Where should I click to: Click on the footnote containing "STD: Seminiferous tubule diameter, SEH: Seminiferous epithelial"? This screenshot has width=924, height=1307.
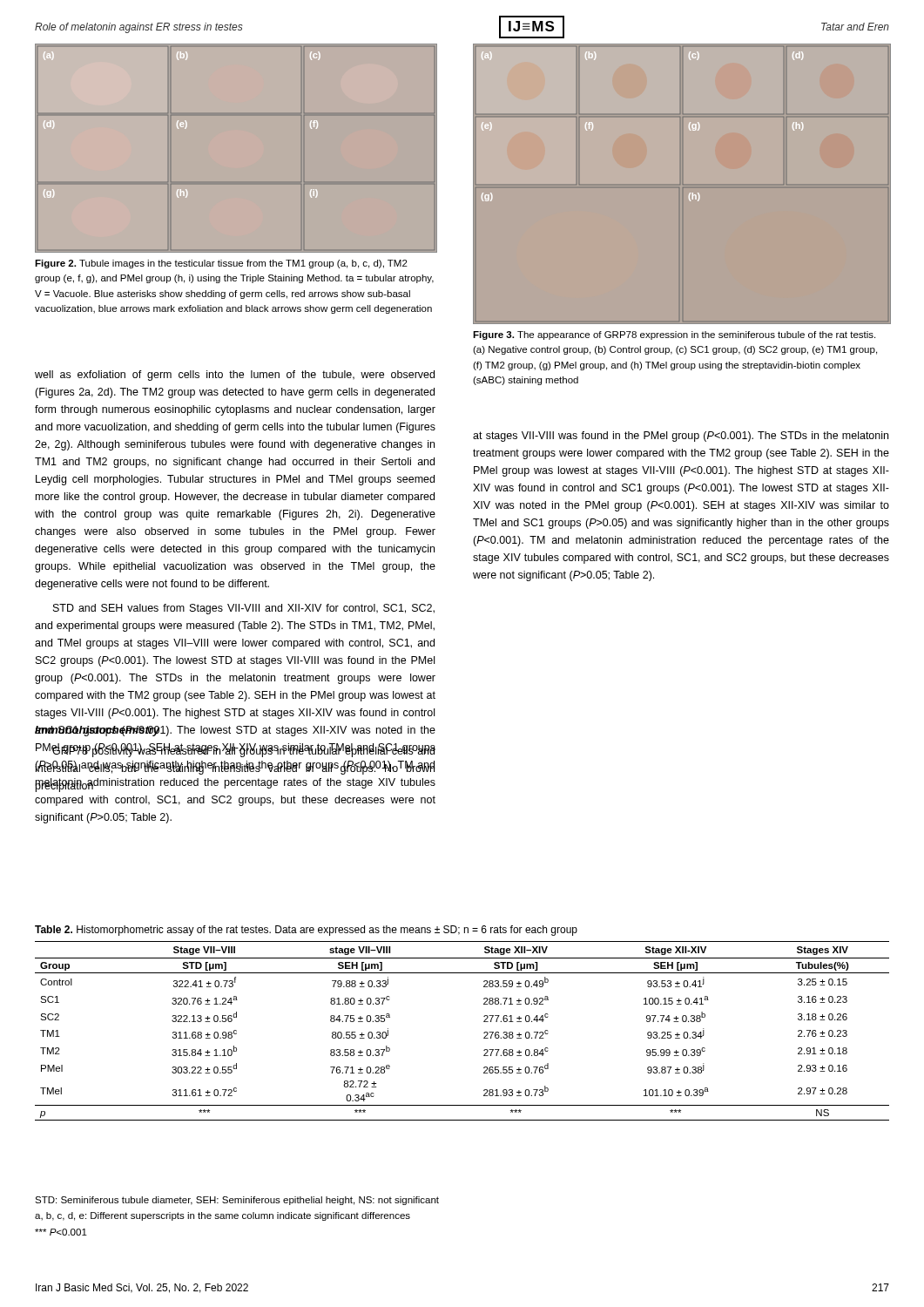(x=237, y=1216)
